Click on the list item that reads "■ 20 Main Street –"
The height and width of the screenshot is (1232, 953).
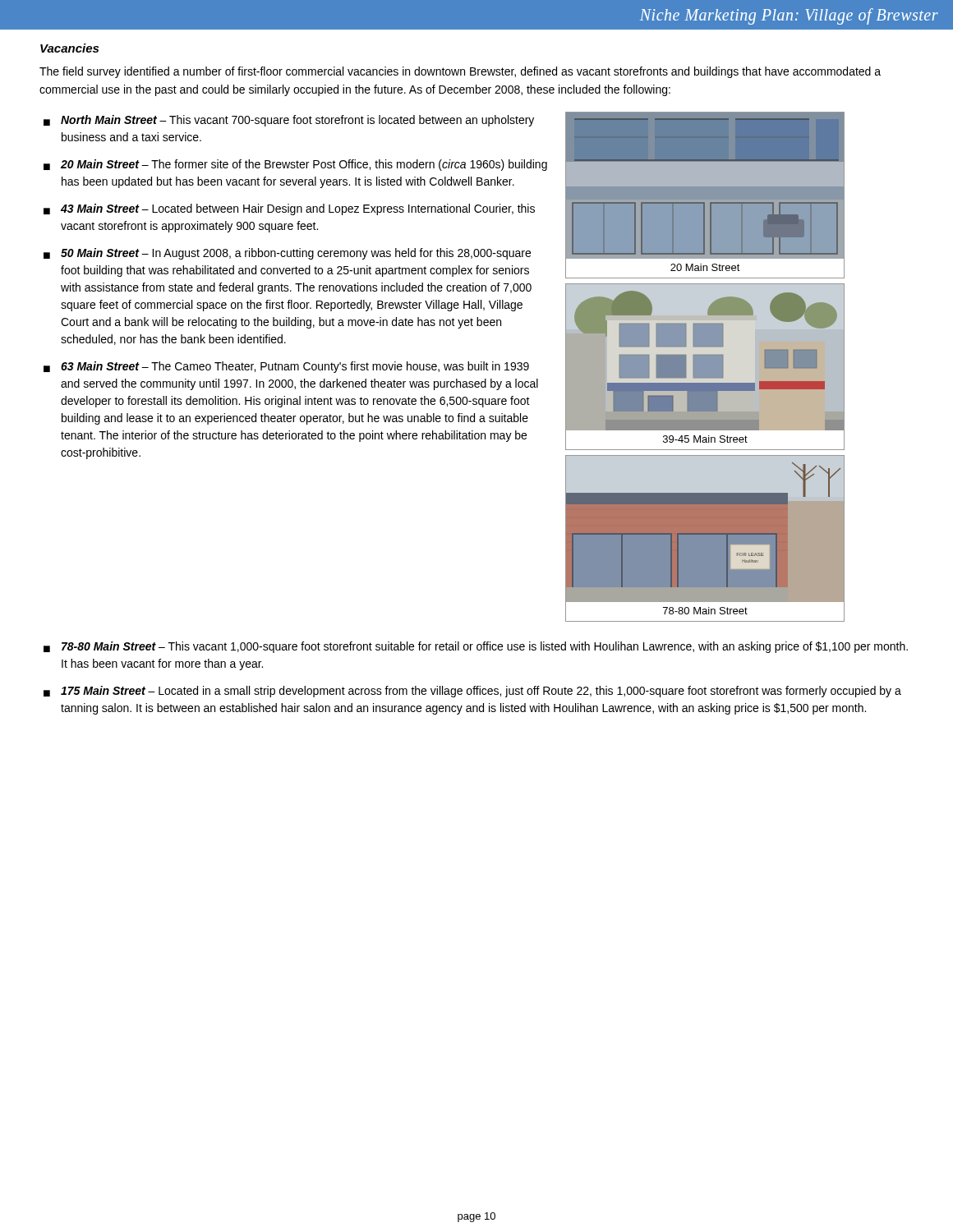[294, 174]
